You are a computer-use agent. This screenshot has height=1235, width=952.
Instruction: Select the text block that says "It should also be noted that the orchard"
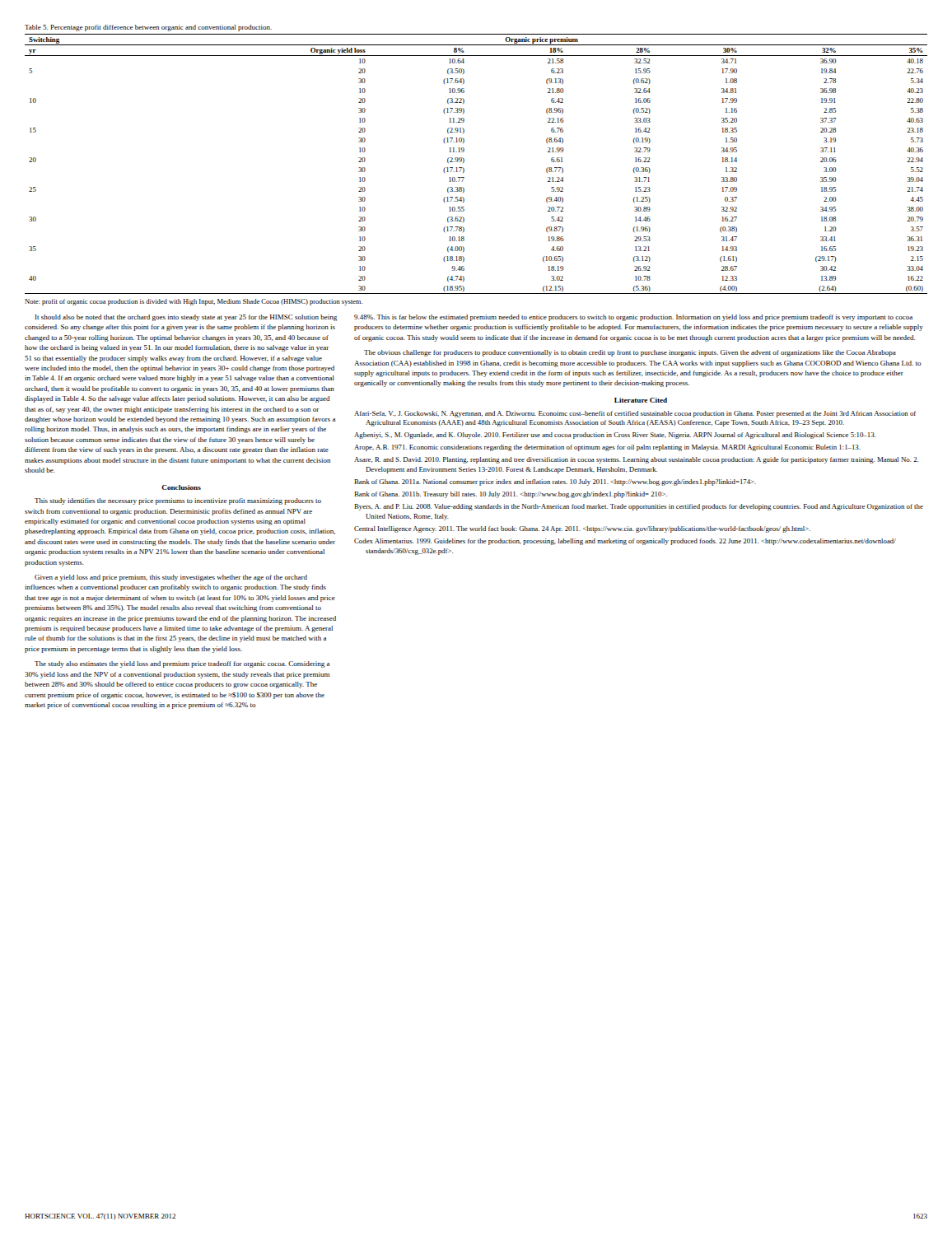(181, 394)
